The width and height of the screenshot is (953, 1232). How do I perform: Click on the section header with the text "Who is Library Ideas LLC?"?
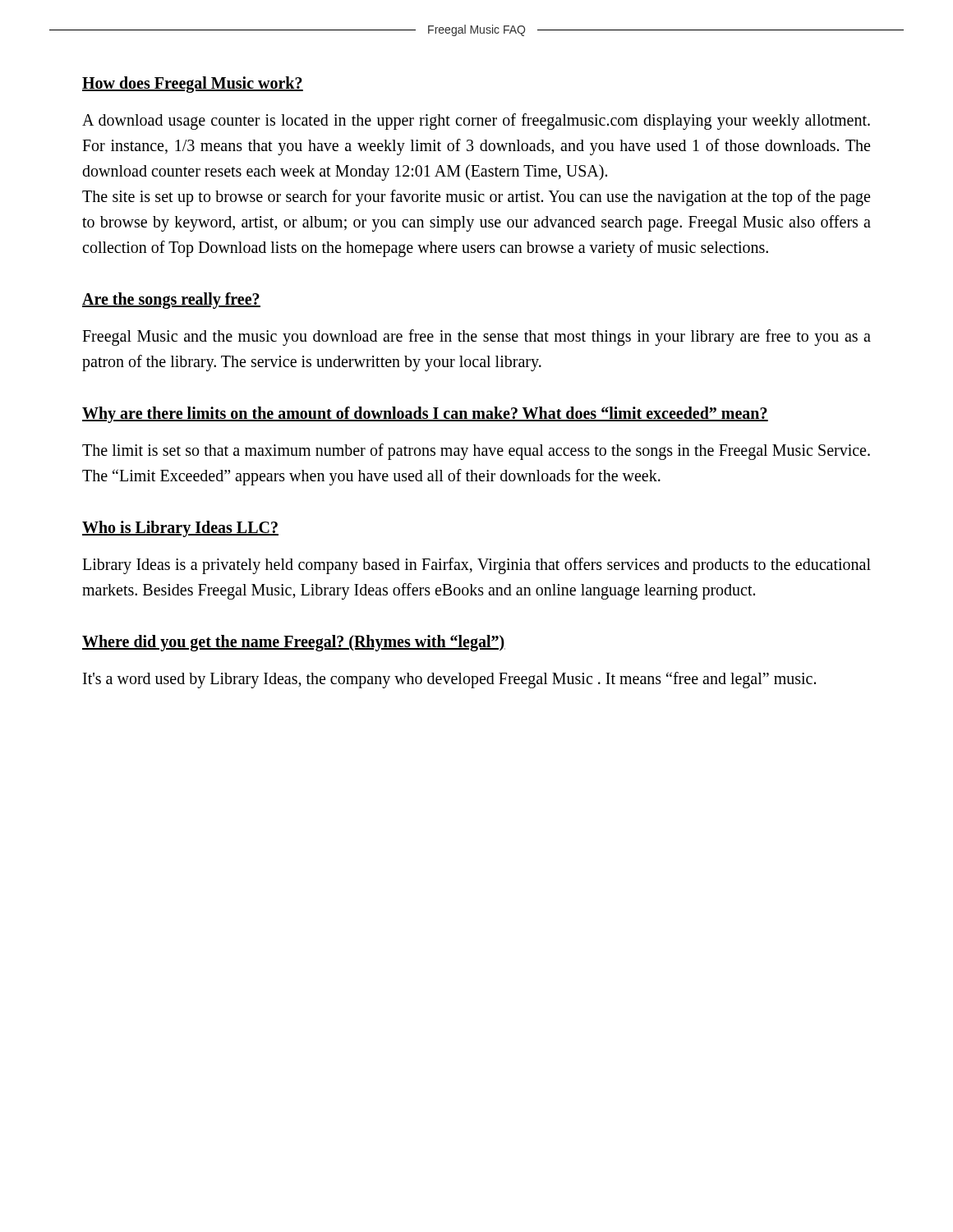click(x=180, y=527)
